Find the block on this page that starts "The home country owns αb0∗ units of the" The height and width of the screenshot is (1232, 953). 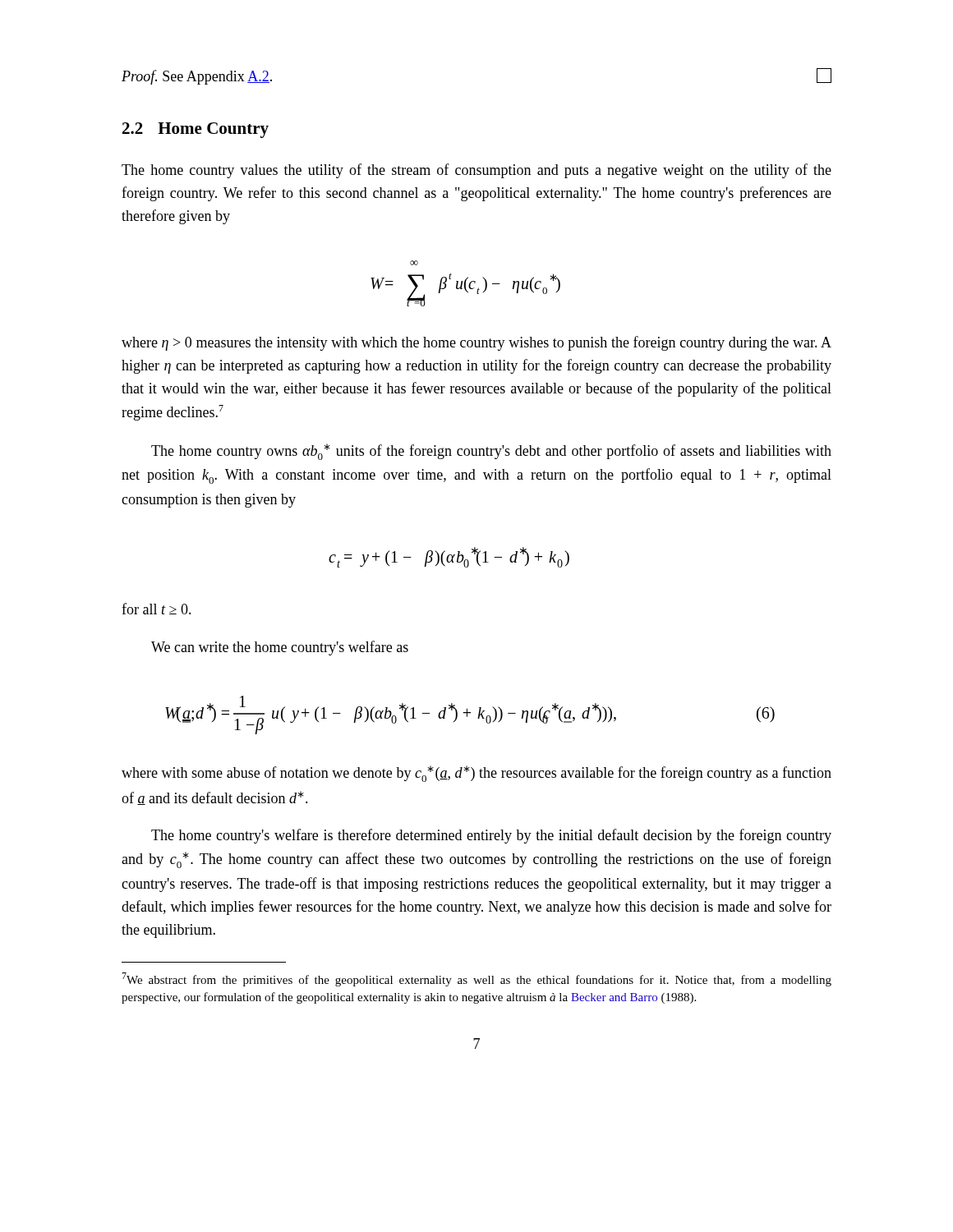[476, 475]
